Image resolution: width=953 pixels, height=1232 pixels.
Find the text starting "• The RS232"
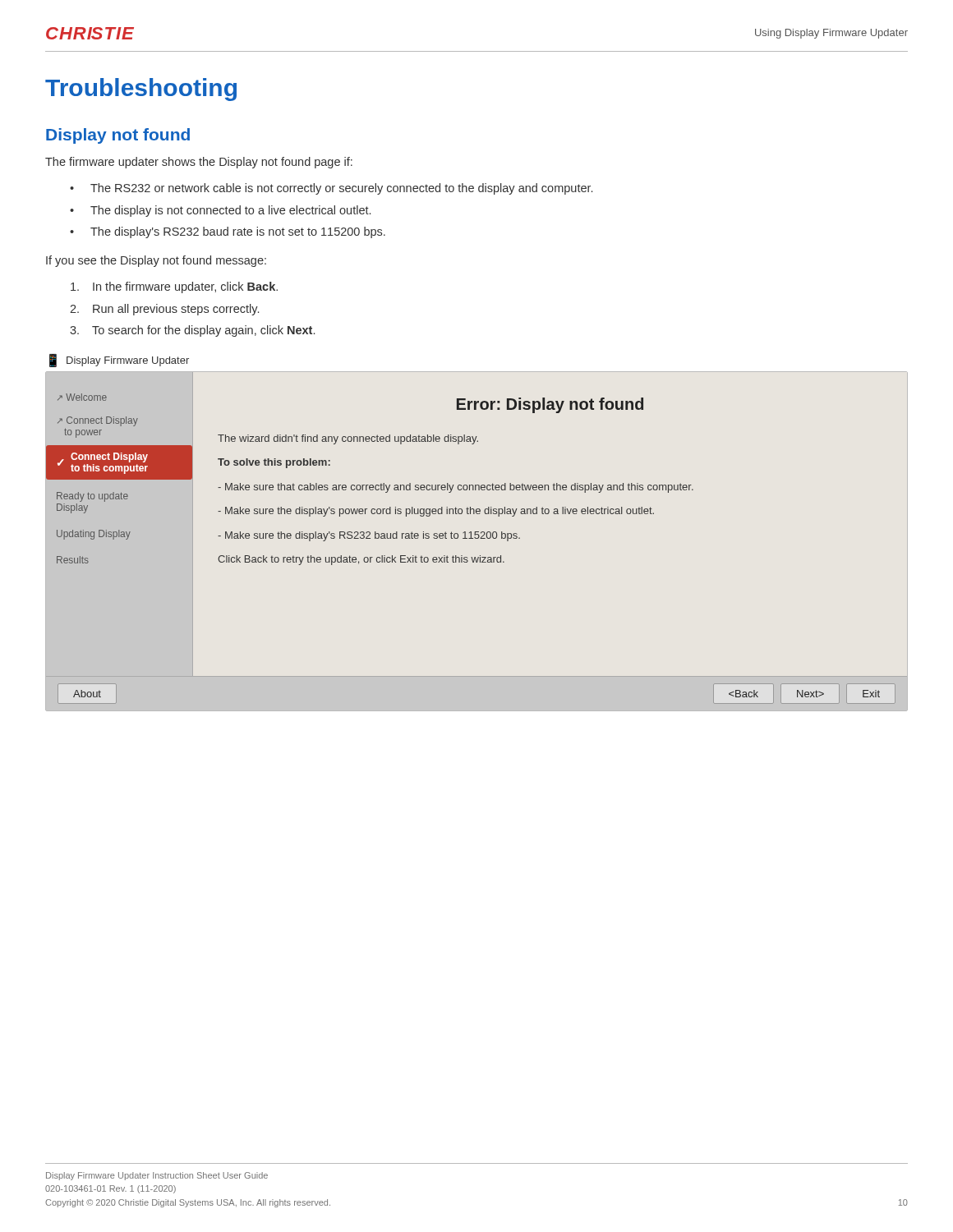pyautogui.click(x=332, y=189)
